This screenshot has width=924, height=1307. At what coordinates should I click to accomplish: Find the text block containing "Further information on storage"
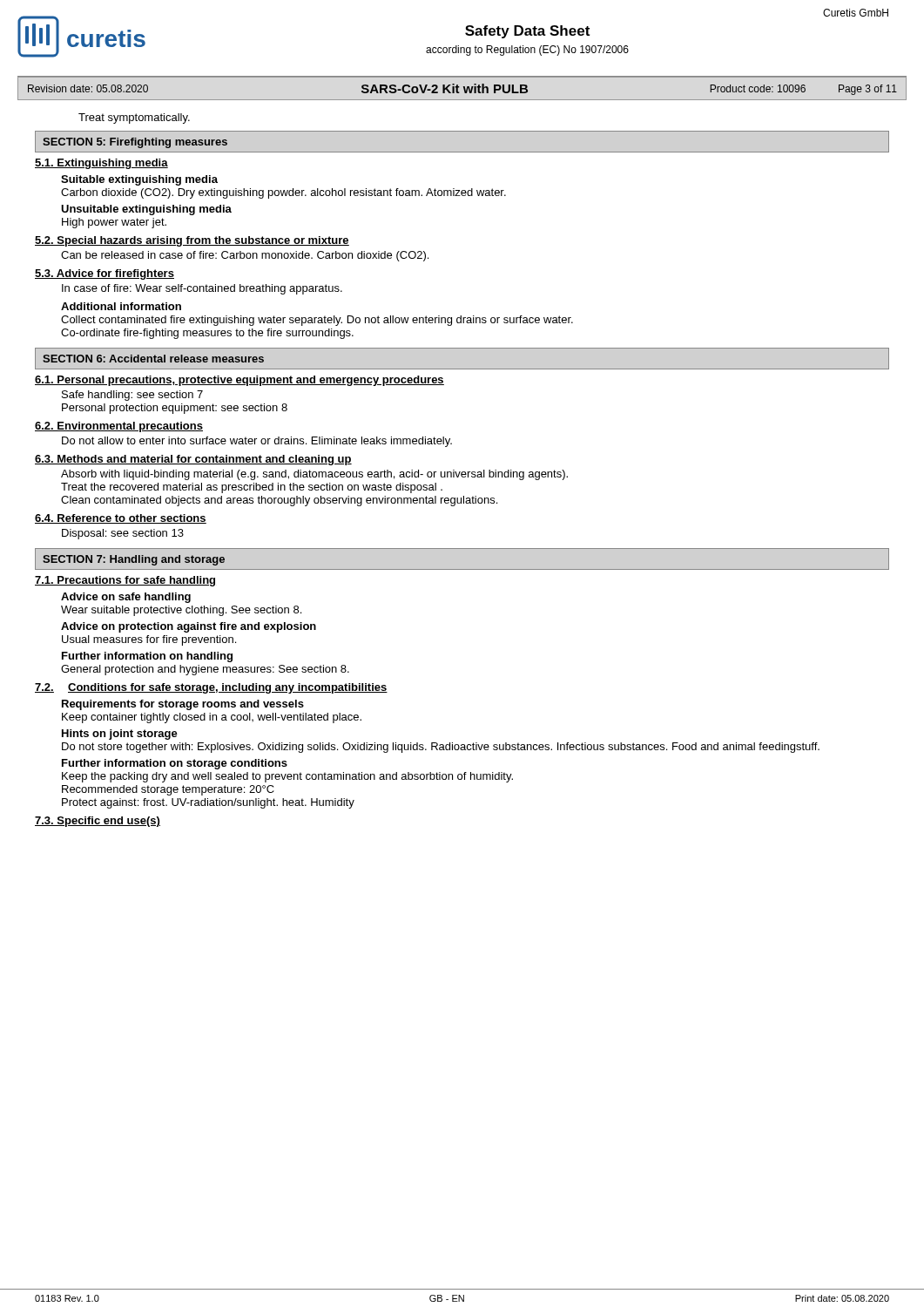pos(287,783)
